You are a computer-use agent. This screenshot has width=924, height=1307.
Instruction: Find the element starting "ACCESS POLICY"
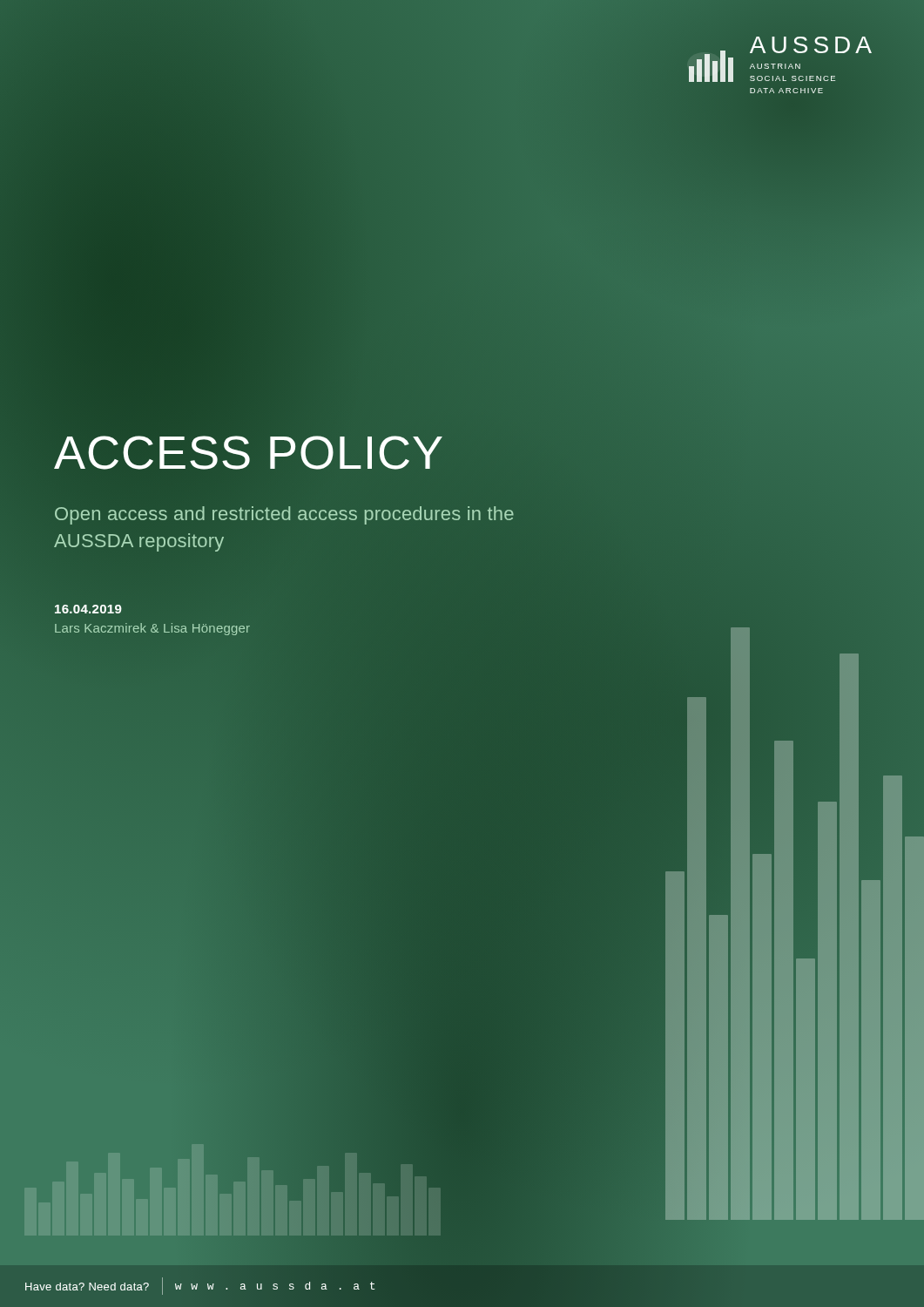(249, 453)
